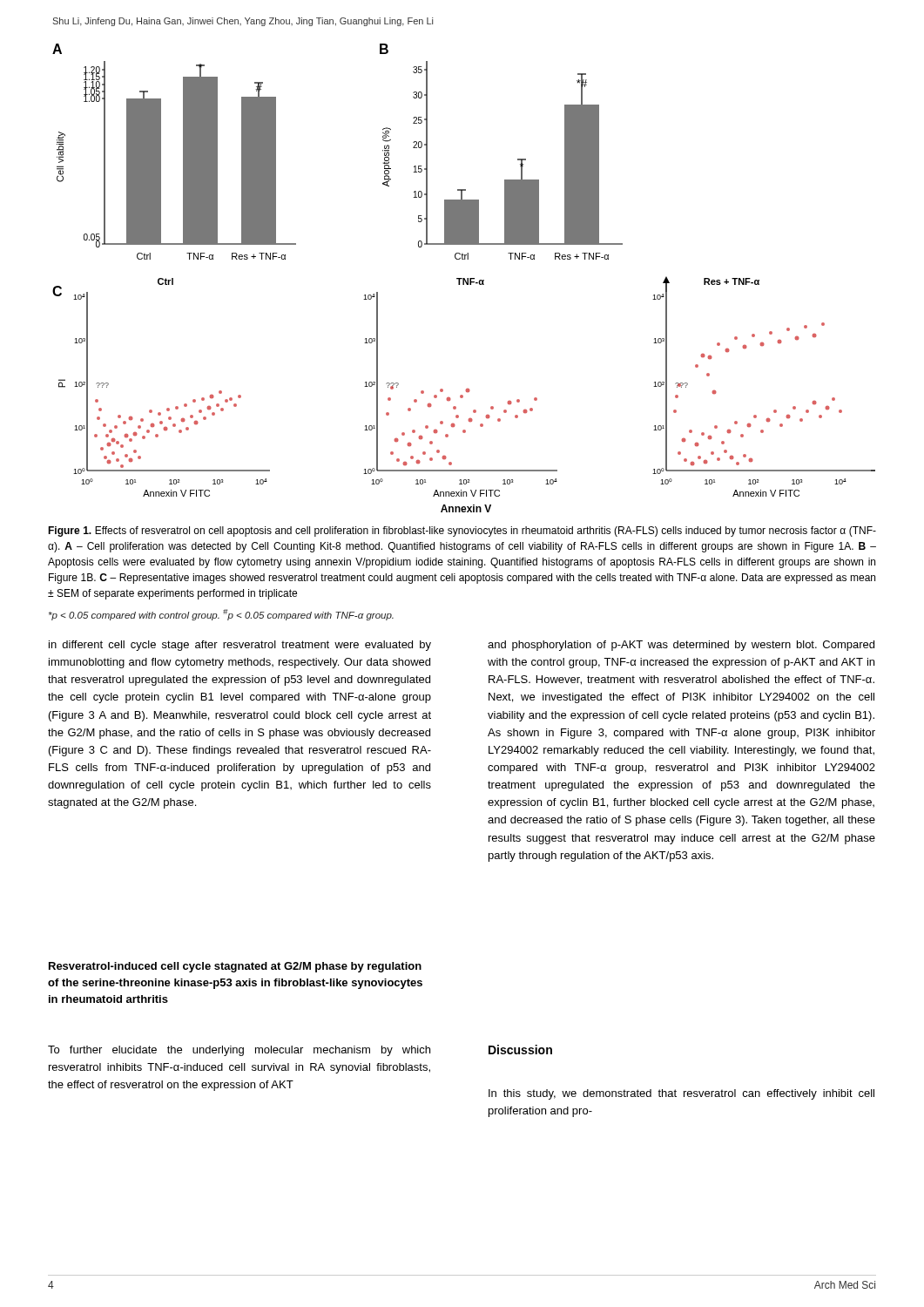
Task: Point to the element starting "In this study, we demonstrated that resveratrol can"
Action: coord(681,1102)
